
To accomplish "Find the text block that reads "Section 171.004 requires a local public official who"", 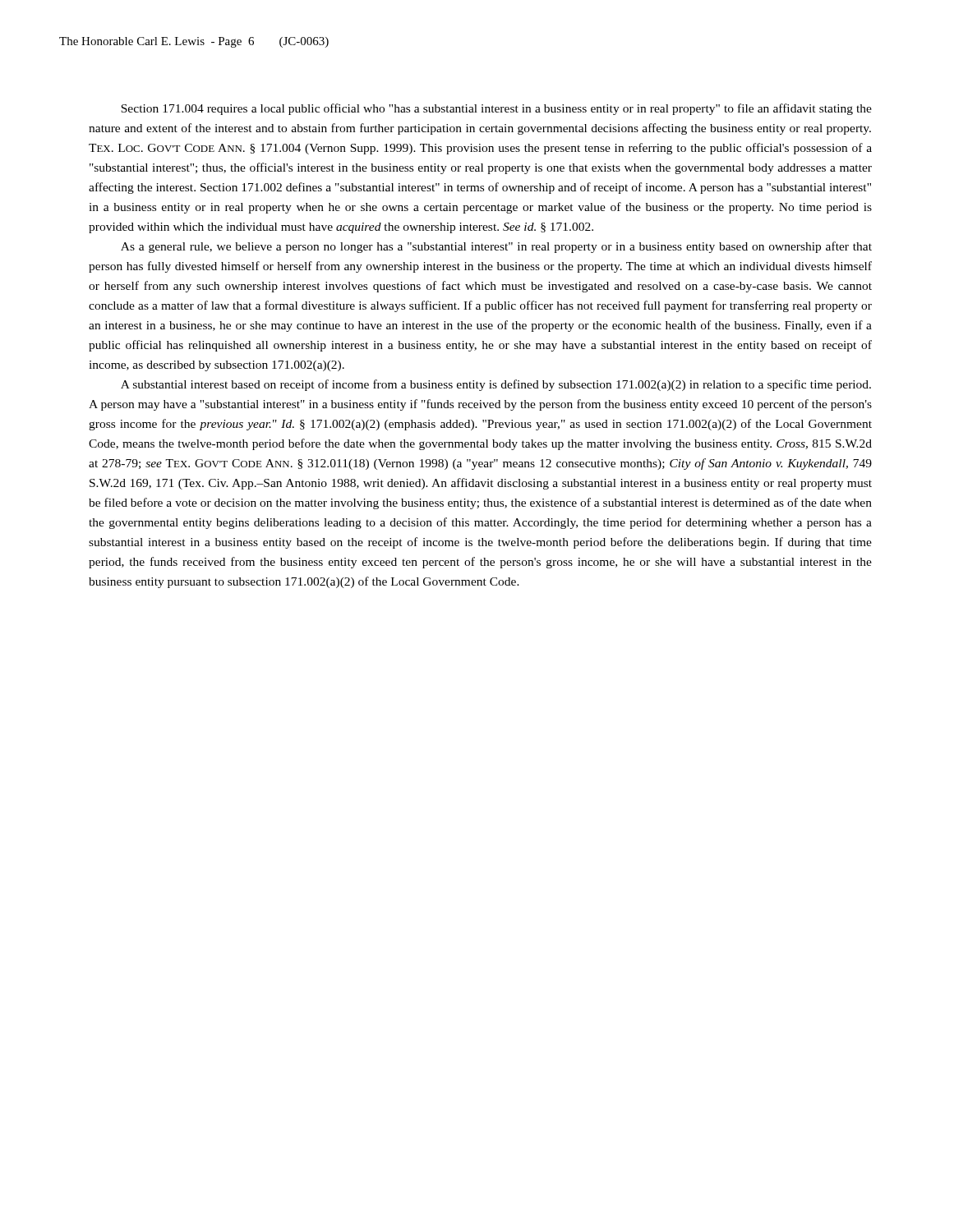I will (x=480, y=168).
